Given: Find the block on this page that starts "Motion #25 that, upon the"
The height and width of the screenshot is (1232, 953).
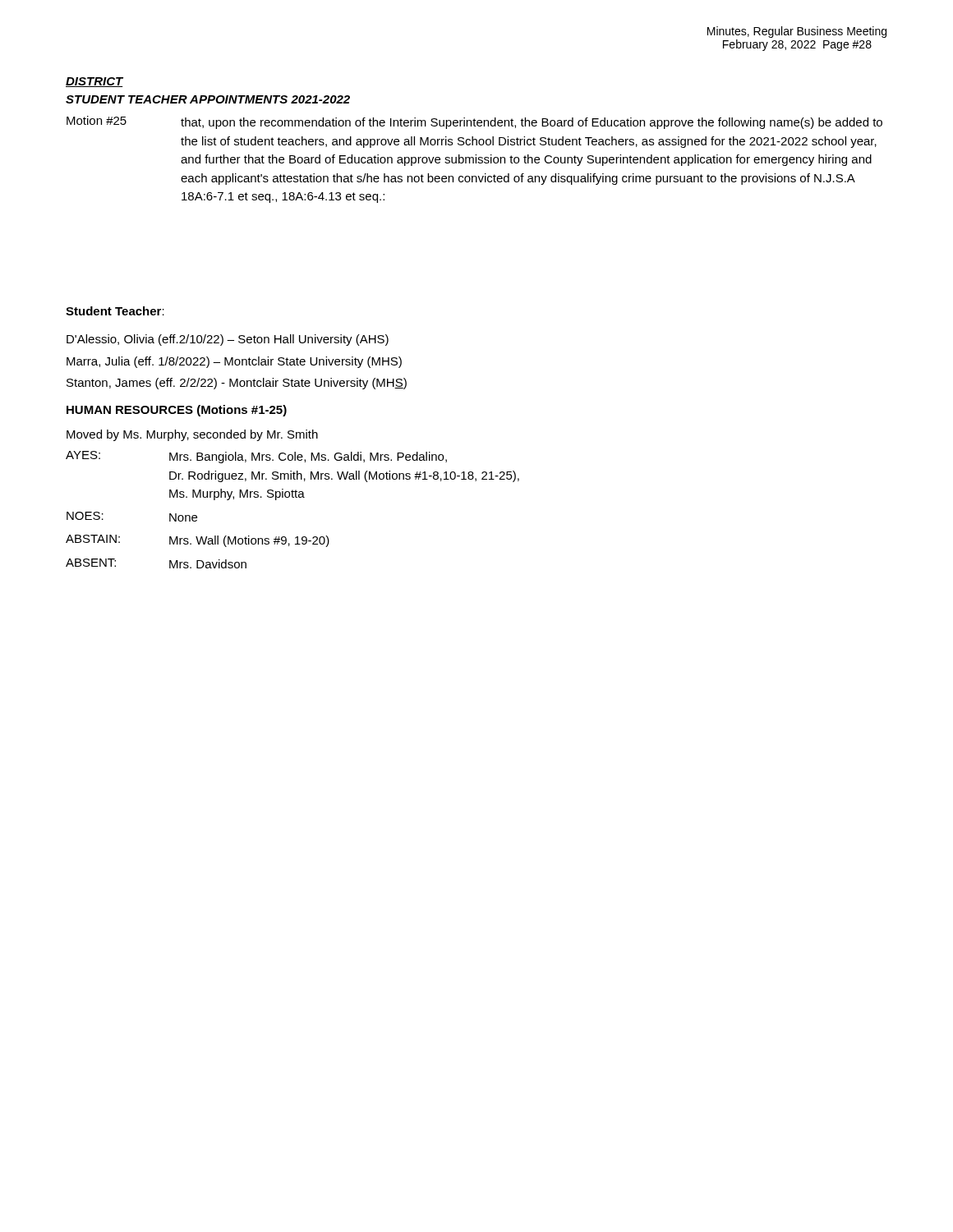Looking at the screenshot, I should click(x=476, y=160).
